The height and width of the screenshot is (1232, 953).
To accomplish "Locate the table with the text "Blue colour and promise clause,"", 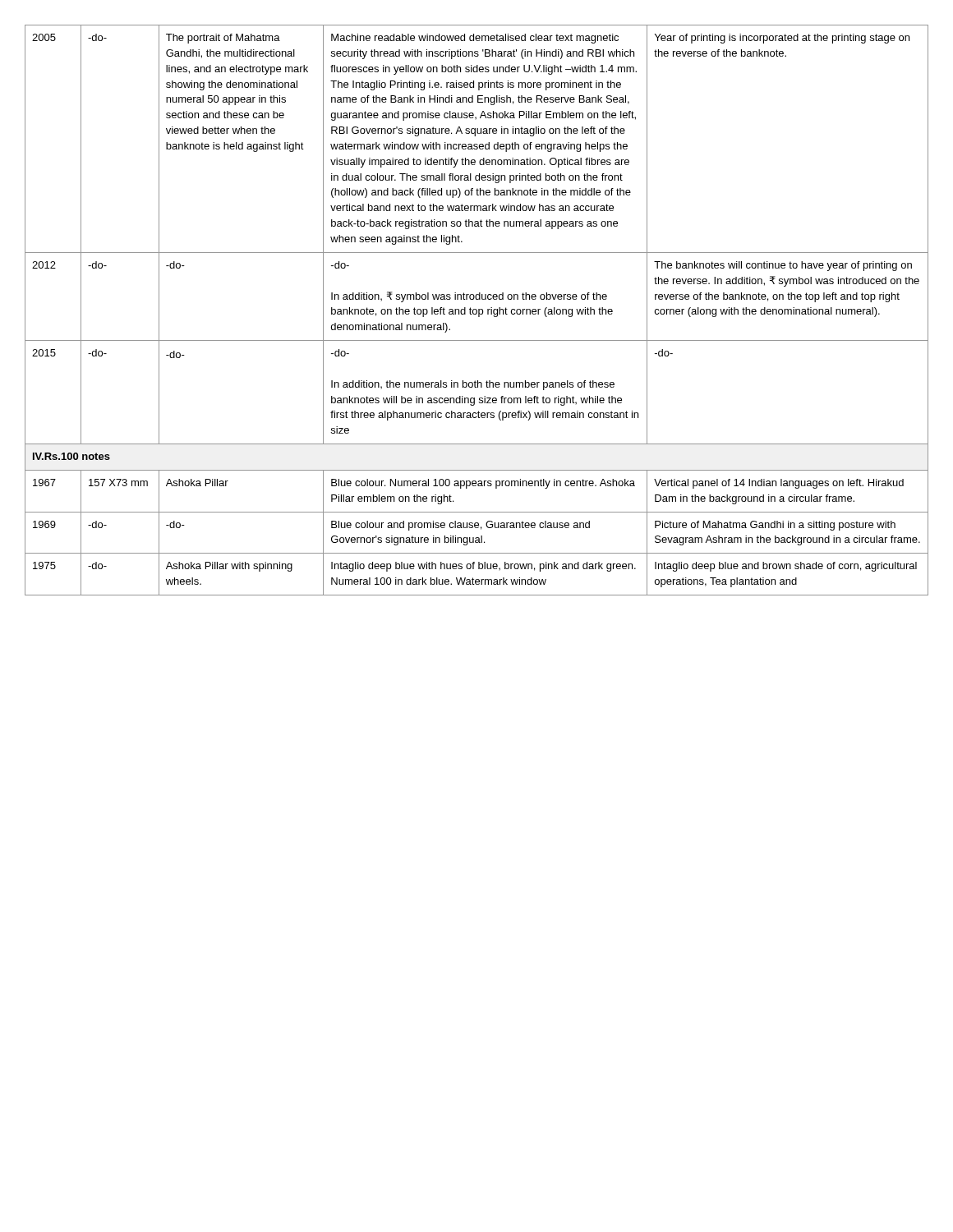I will click(476, 310).
